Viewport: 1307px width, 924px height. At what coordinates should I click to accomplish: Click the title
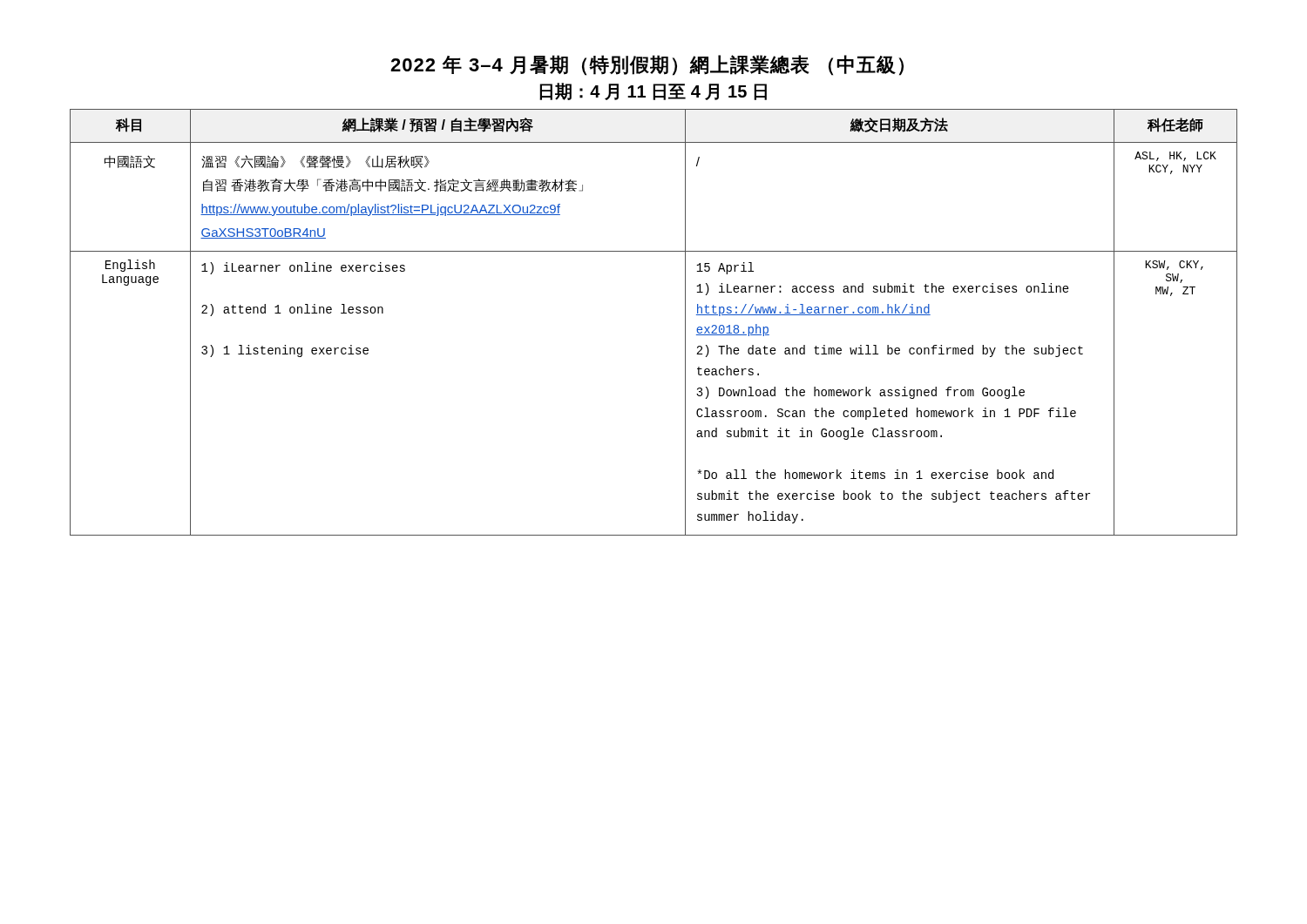click(x=654, y=78)
